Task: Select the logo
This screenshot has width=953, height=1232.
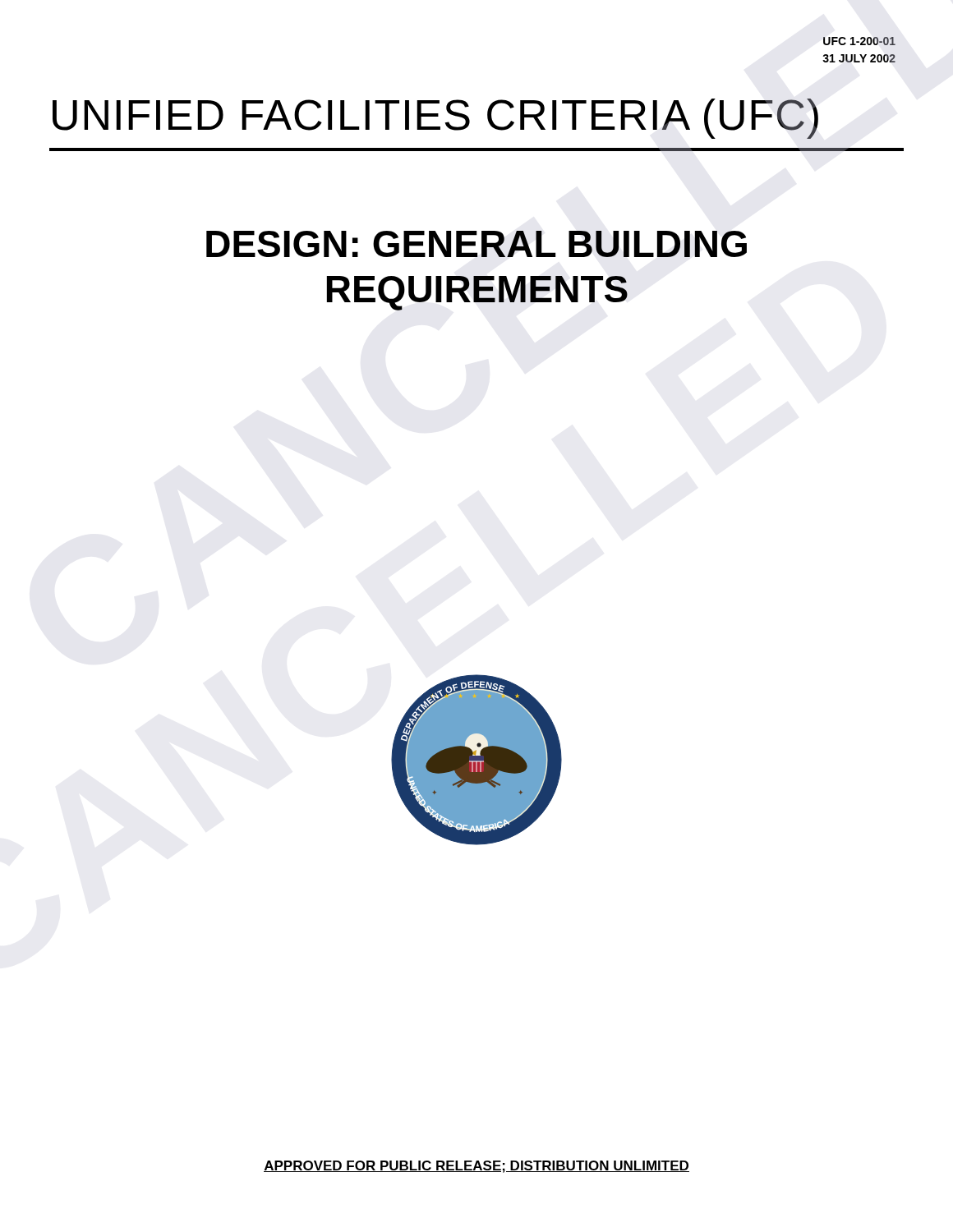Action: (x=476, y=760)
